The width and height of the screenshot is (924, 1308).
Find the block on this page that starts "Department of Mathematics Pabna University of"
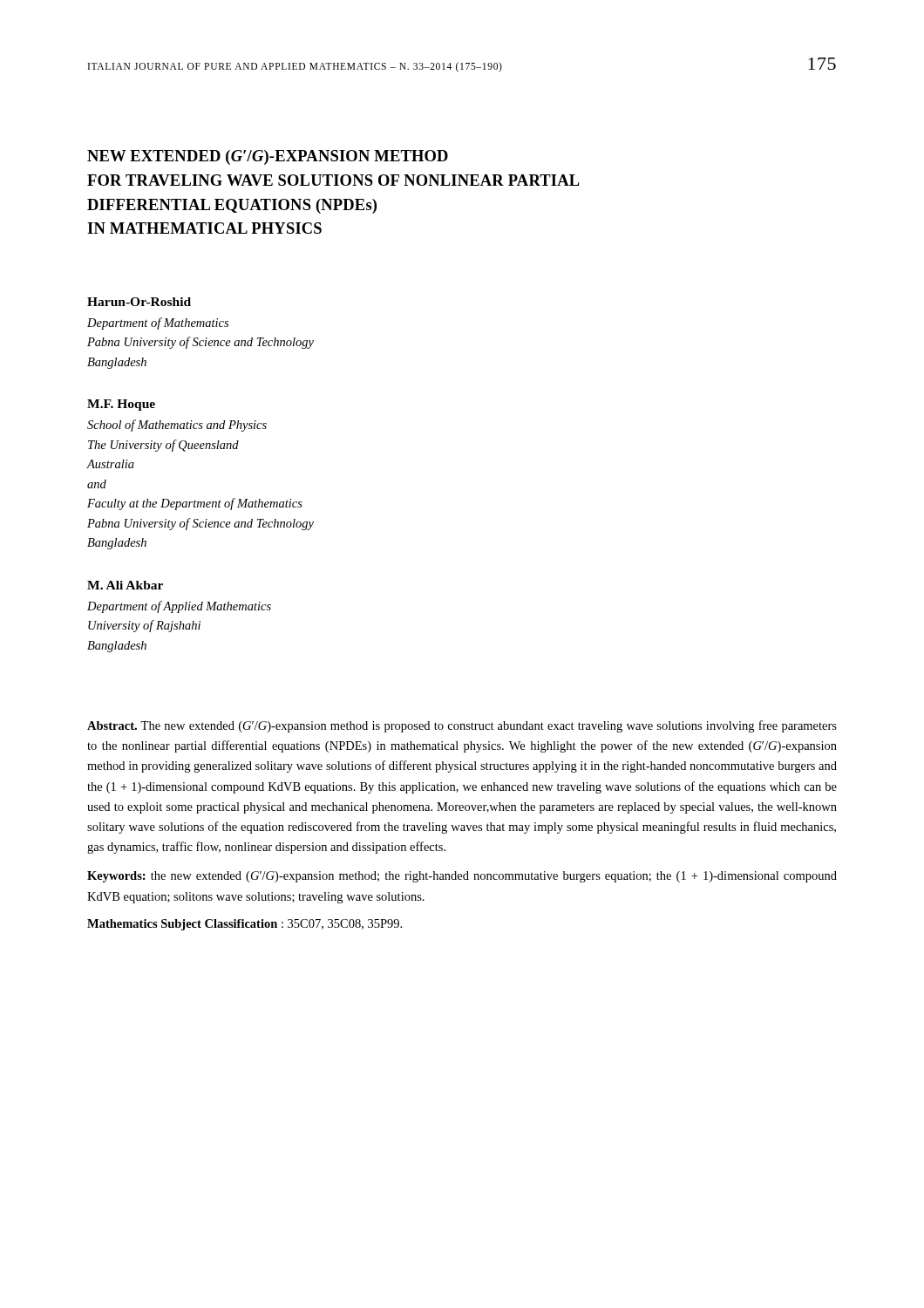tap(200, 342)
